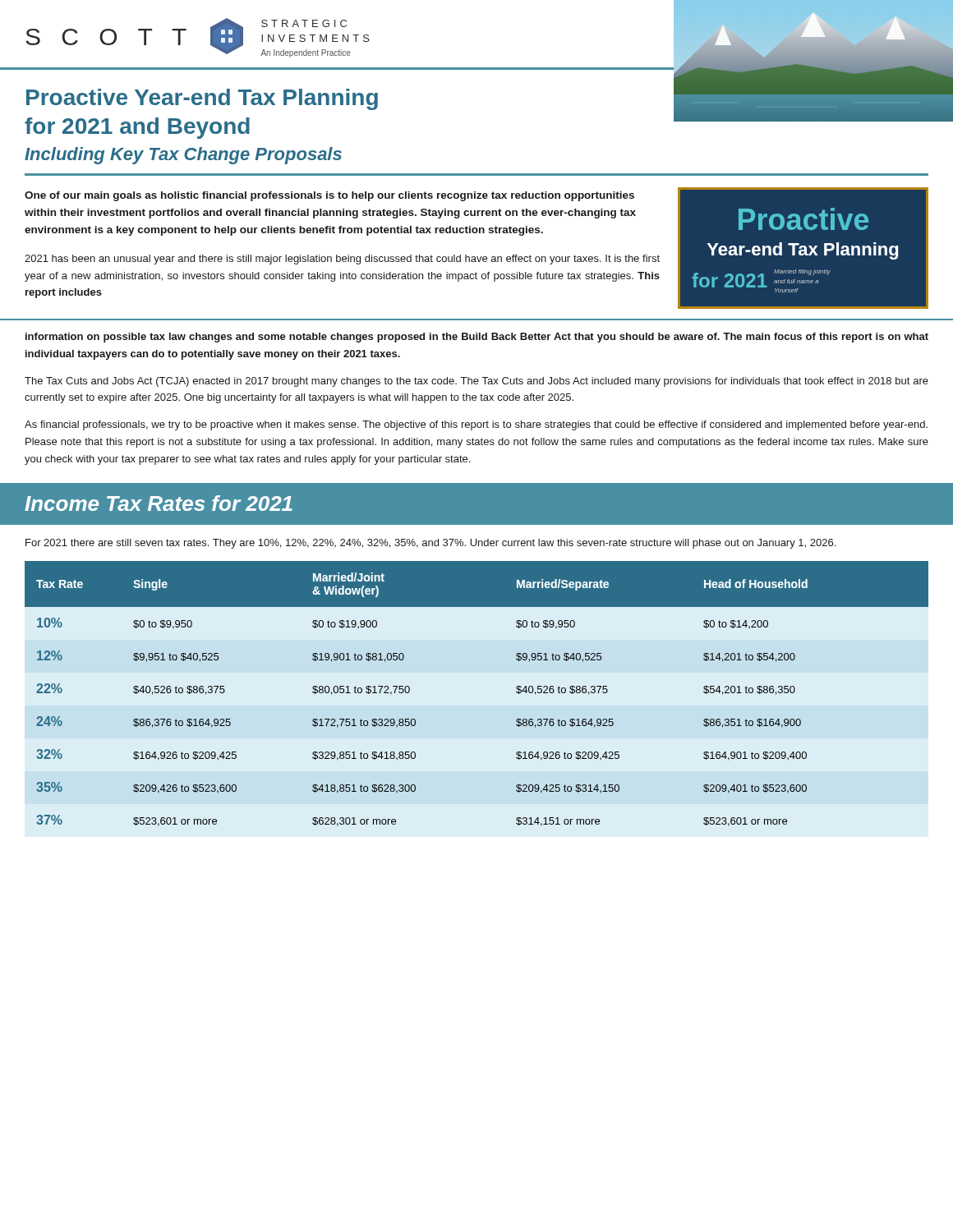The image size is (953, 1232).
Task: Locate the table with the text "$0 to $9,950"
Action: (x=476, y=699)
